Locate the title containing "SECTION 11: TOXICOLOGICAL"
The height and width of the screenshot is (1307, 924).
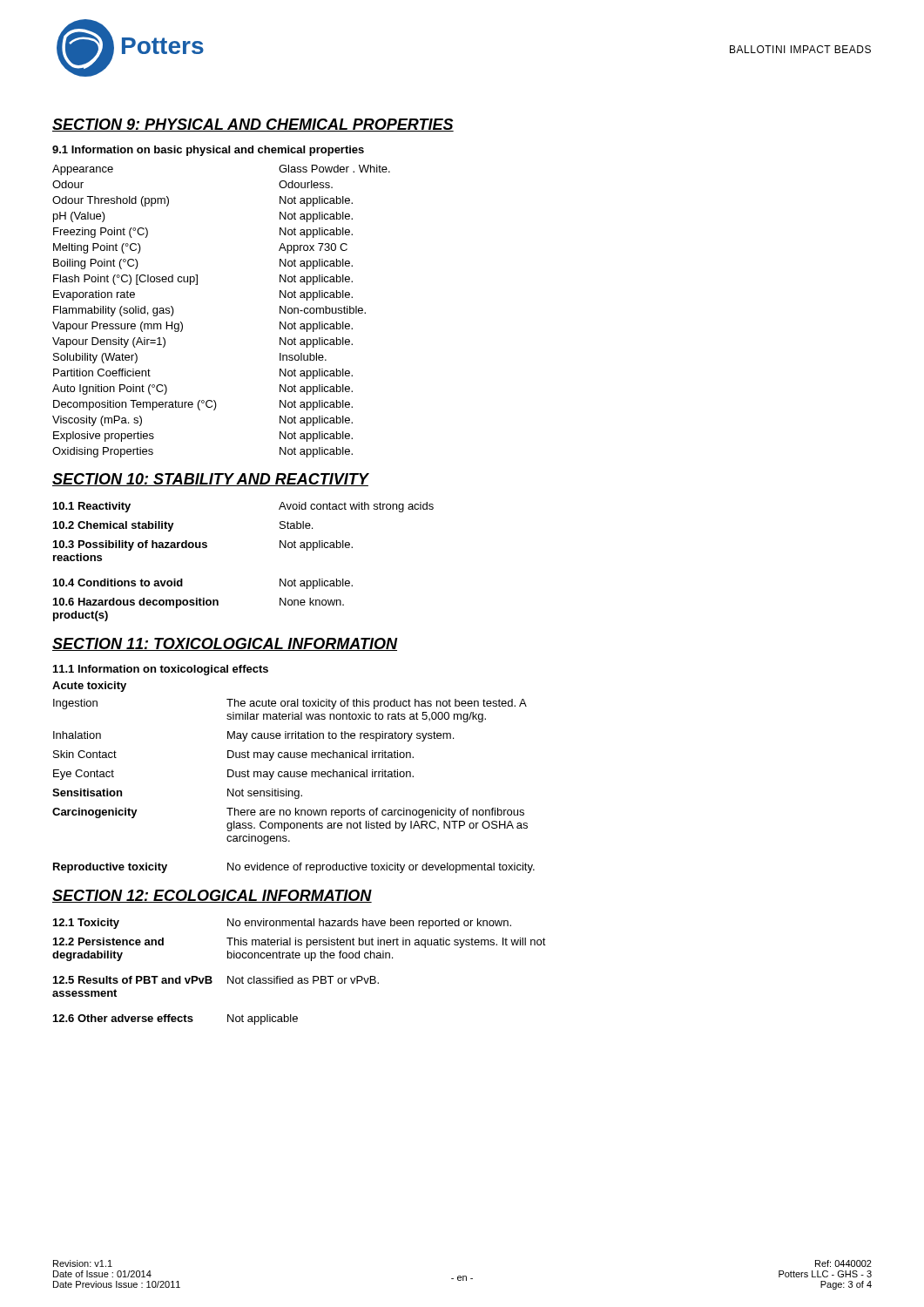coord(225,644)
